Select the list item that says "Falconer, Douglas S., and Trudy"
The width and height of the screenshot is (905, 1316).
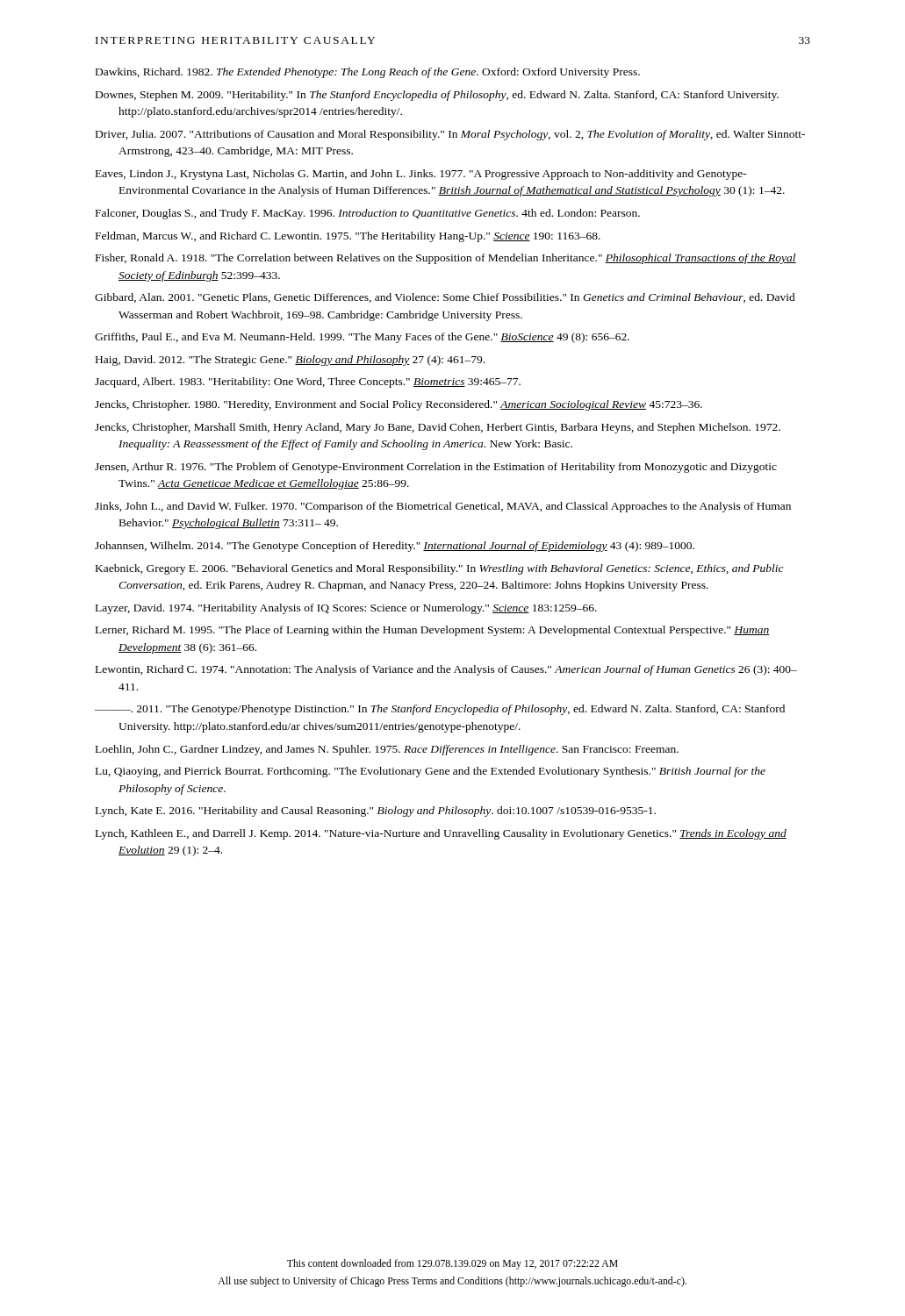click(x=368, y=213)
